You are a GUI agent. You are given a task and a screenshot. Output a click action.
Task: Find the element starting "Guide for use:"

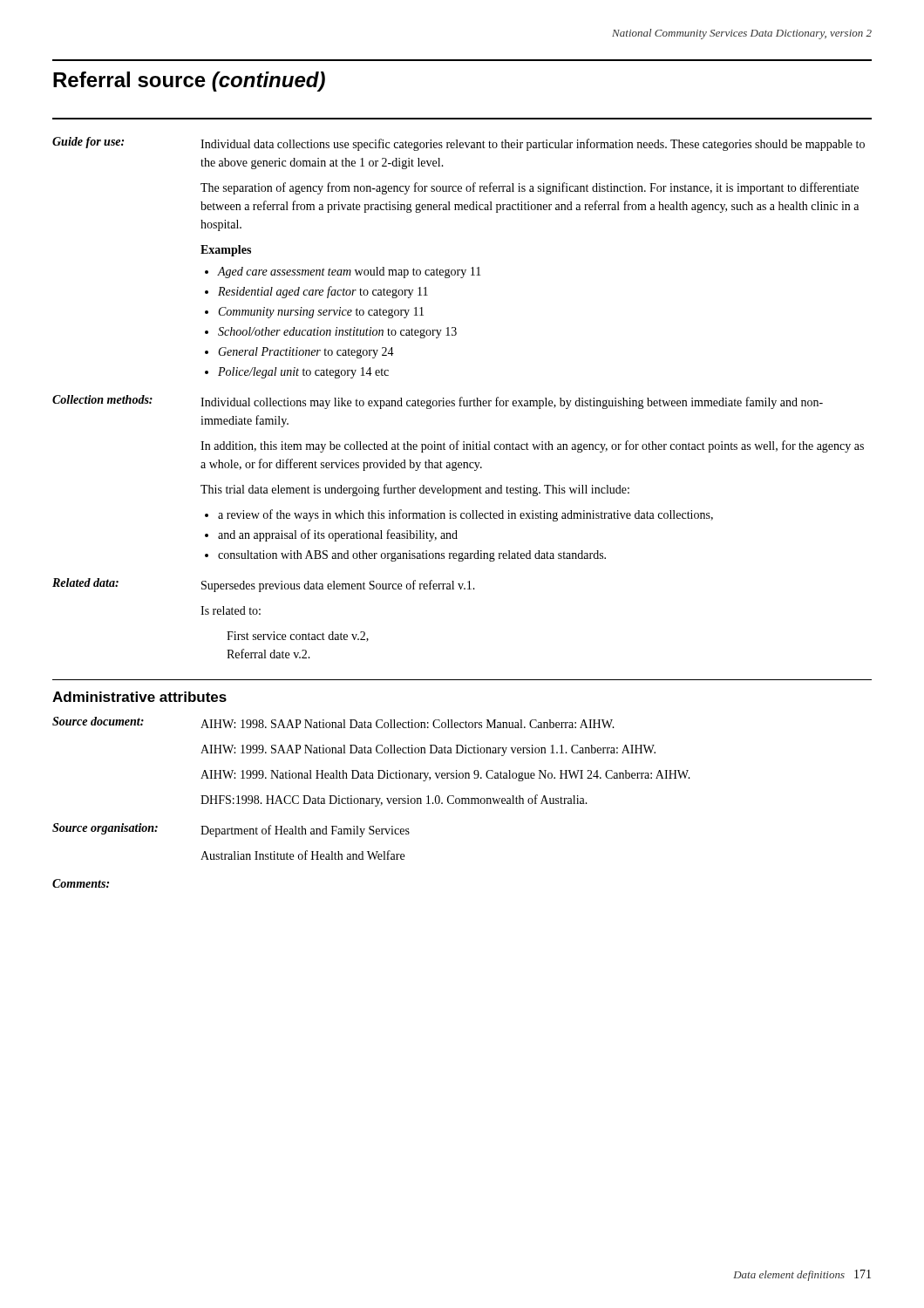tap(89, 142)
